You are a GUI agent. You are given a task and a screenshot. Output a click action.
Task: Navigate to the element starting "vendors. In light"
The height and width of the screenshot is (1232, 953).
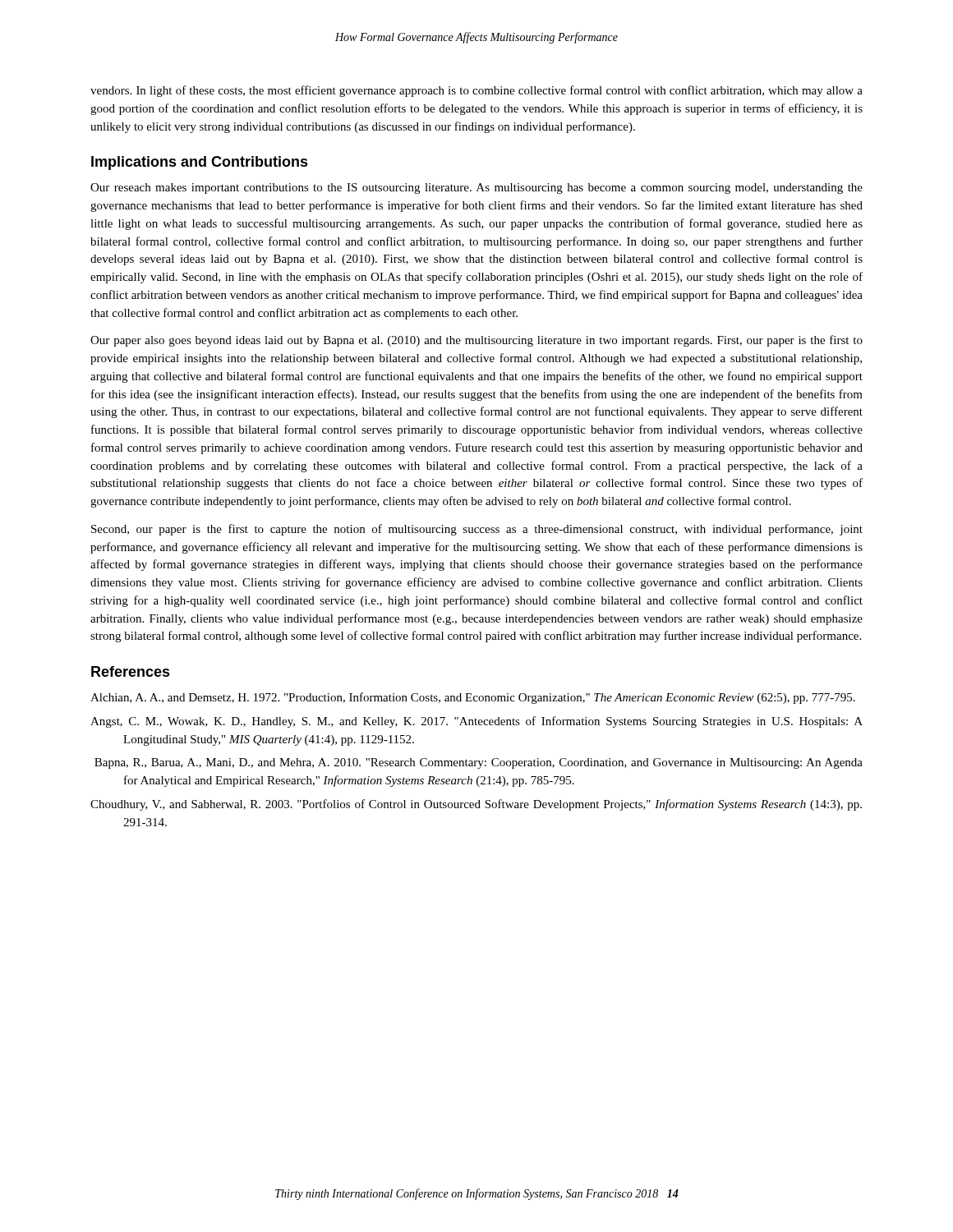tap(476, 109)
